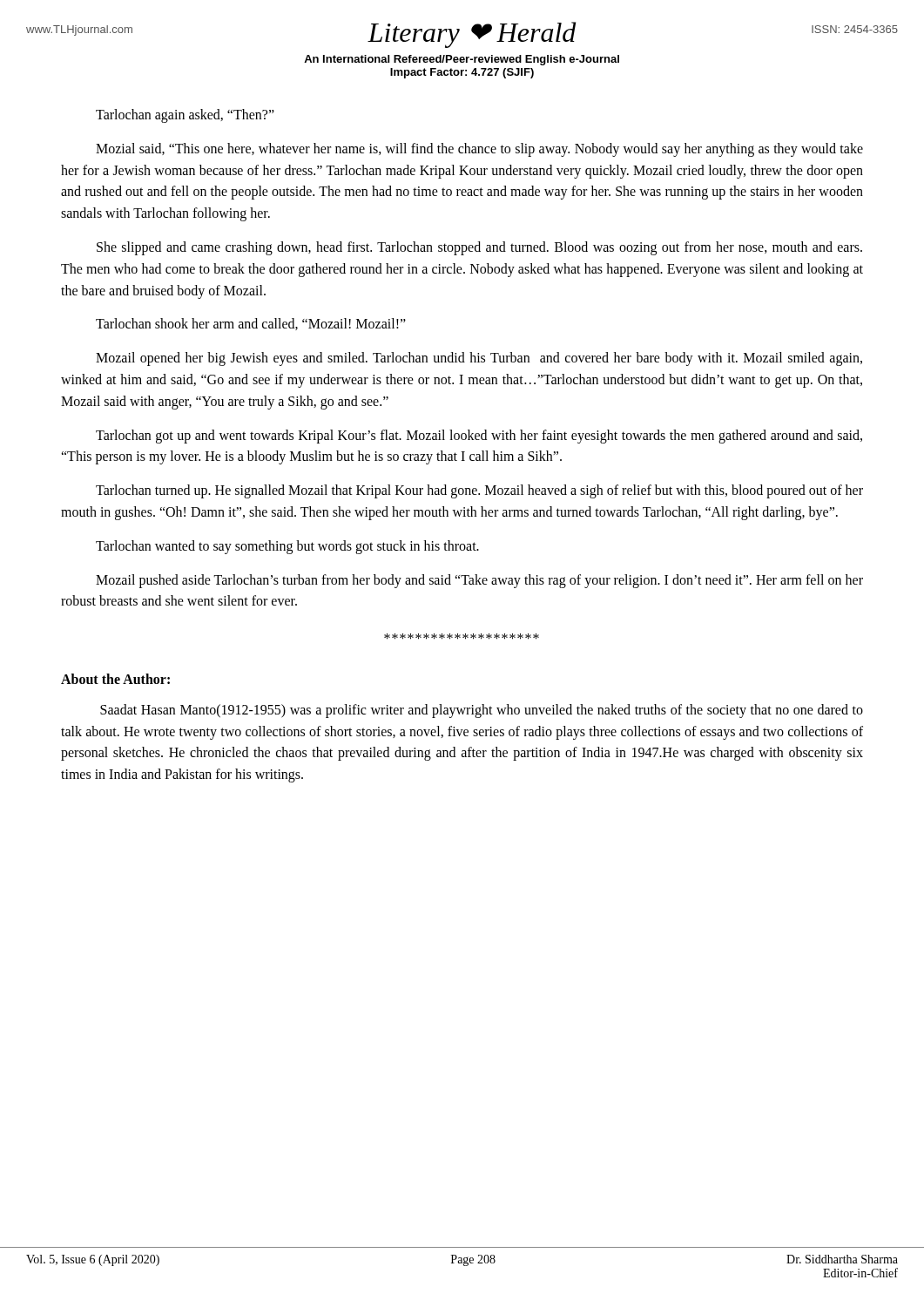Point to the block beginning "Mozail pushed aside"
924x1307 pixels.
462,590
